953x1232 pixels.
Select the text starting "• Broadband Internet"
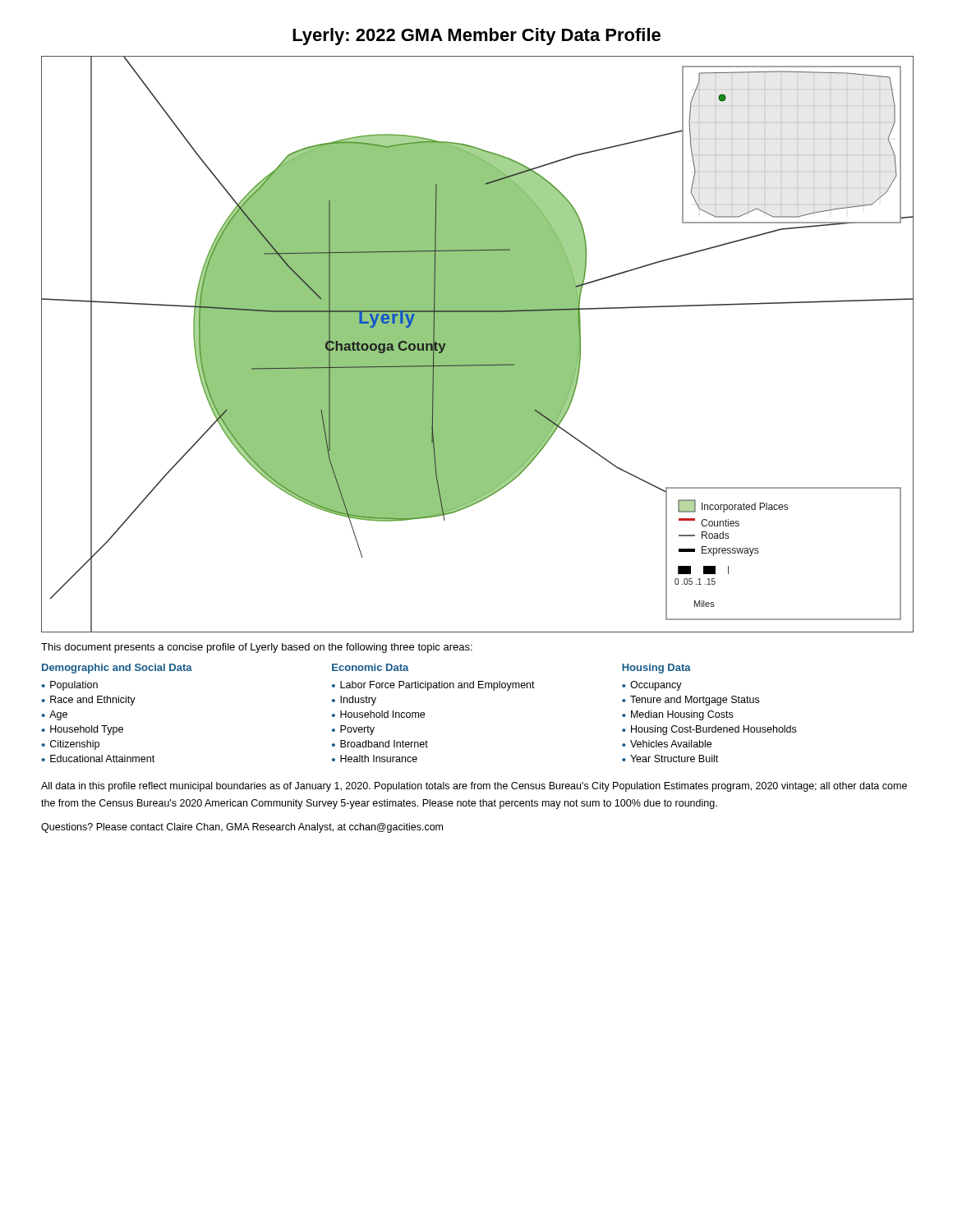pyautogui.click(x=380, y=744)
